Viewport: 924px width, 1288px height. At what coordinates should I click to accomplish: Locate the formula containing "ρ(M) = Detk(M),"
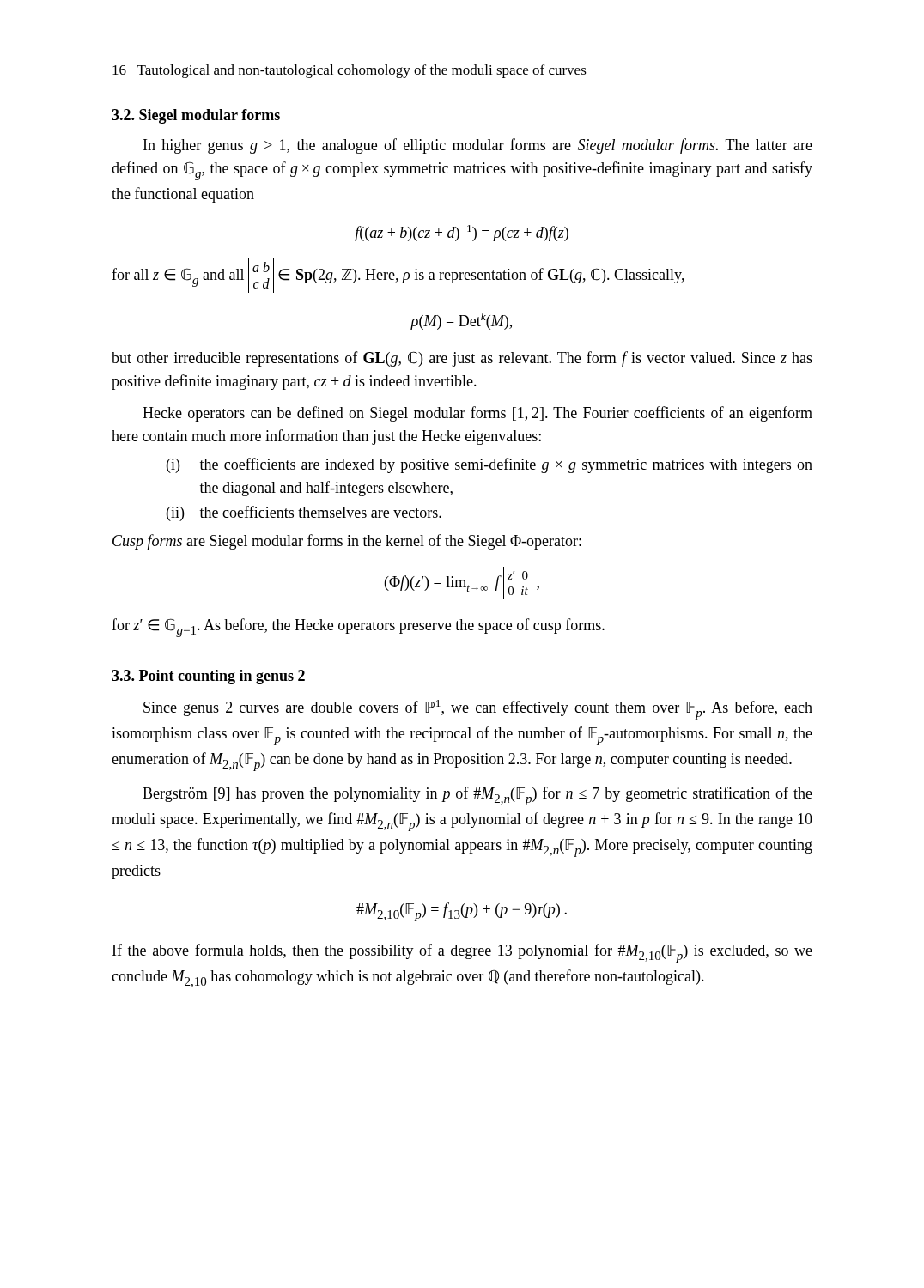(462, 320)
